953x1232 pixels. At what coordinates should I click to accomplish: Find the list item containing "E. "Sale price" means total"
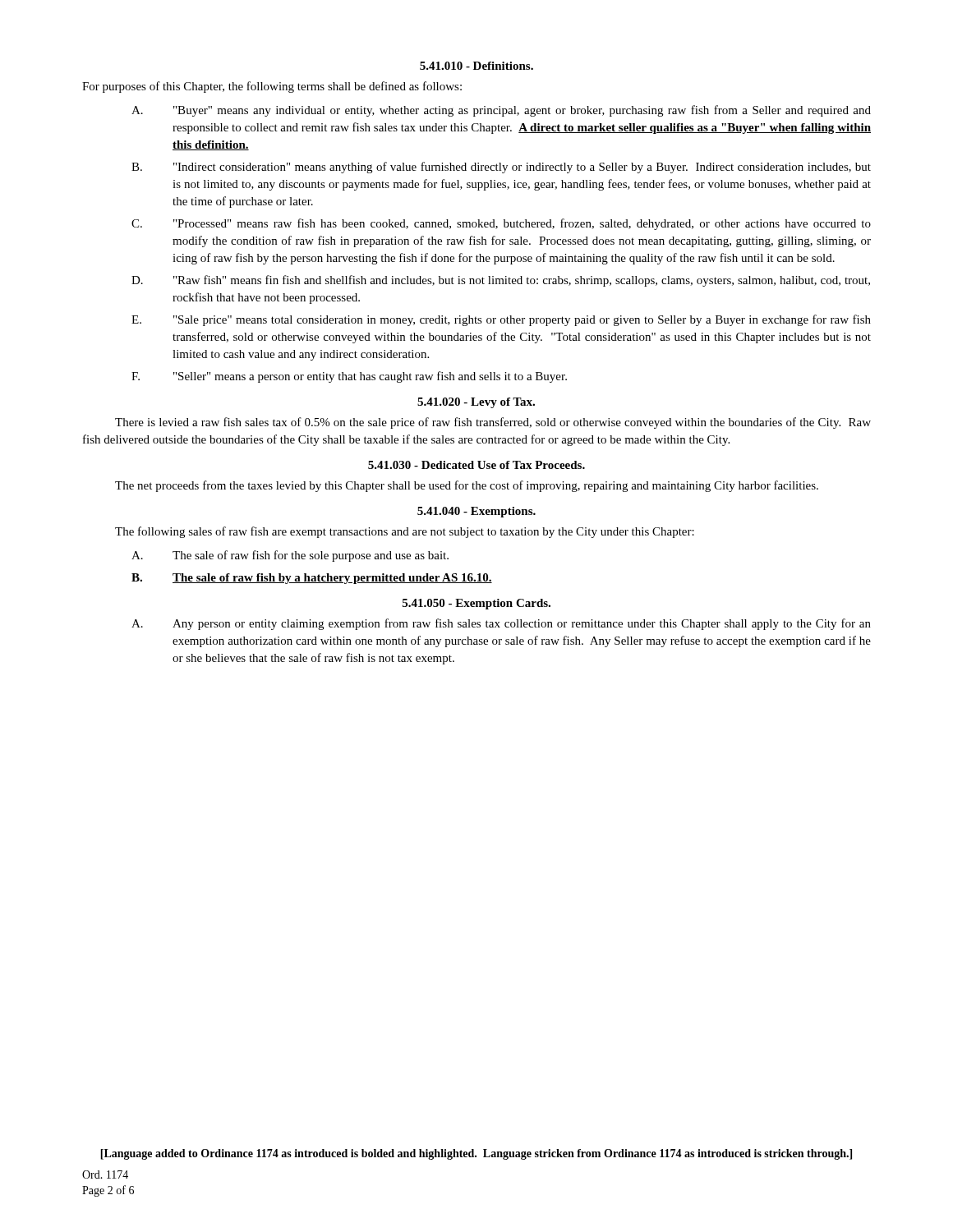coord(476,337)
